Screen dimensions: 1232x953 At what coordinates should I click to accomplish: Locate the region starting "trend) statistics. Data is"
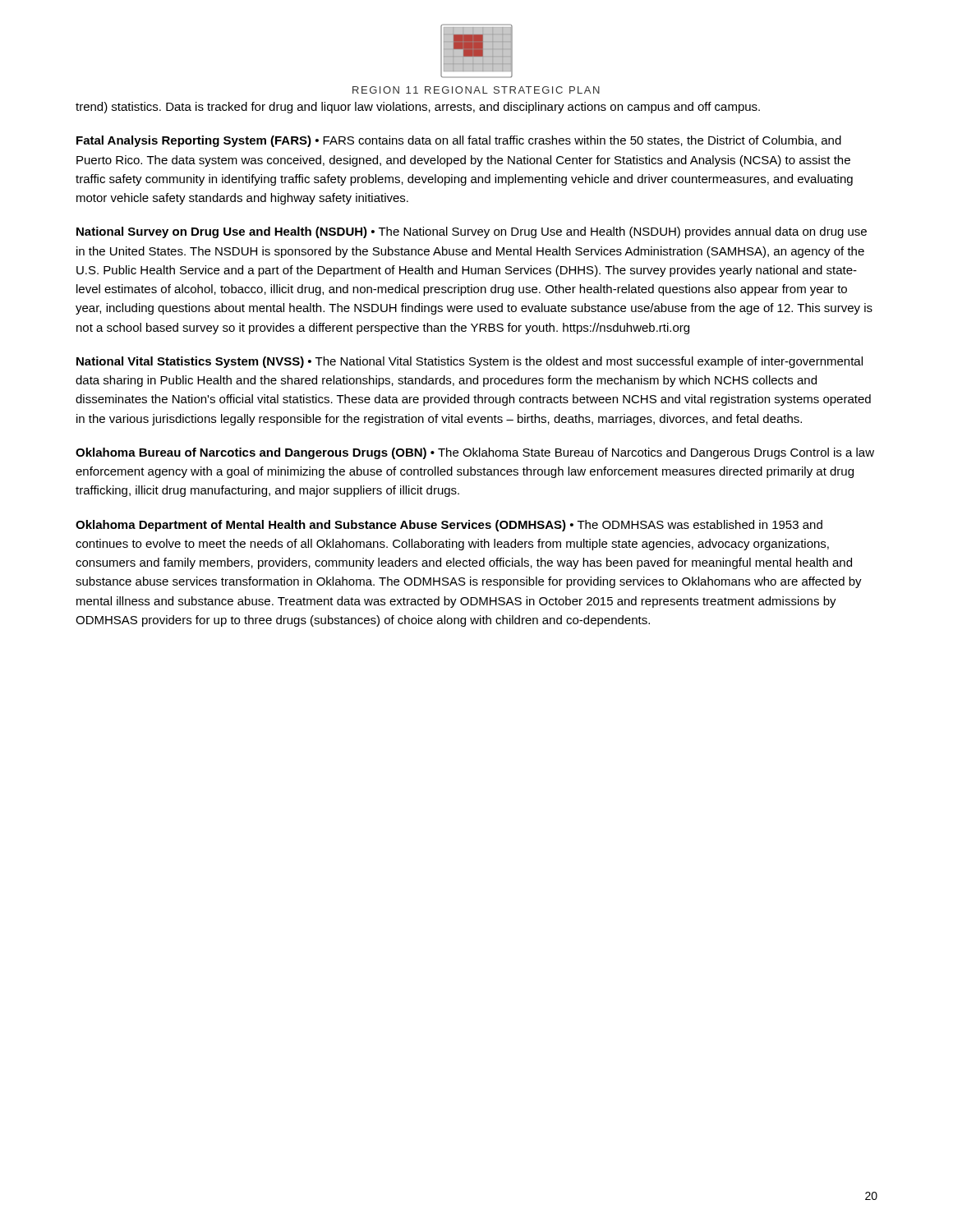pos(418,106)
